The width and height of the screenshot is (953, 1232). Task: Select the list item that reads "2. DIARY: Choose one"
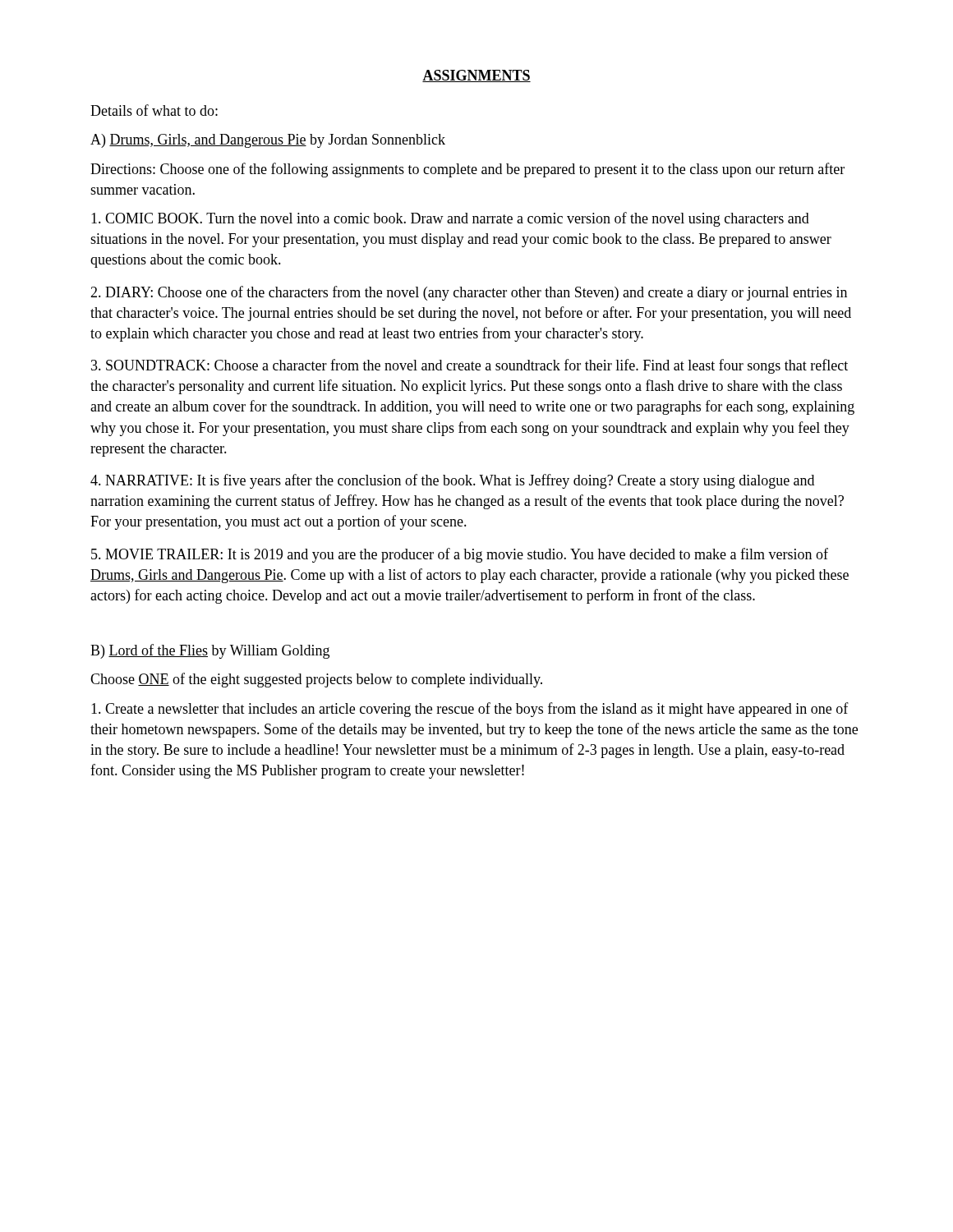pos(471,313)
